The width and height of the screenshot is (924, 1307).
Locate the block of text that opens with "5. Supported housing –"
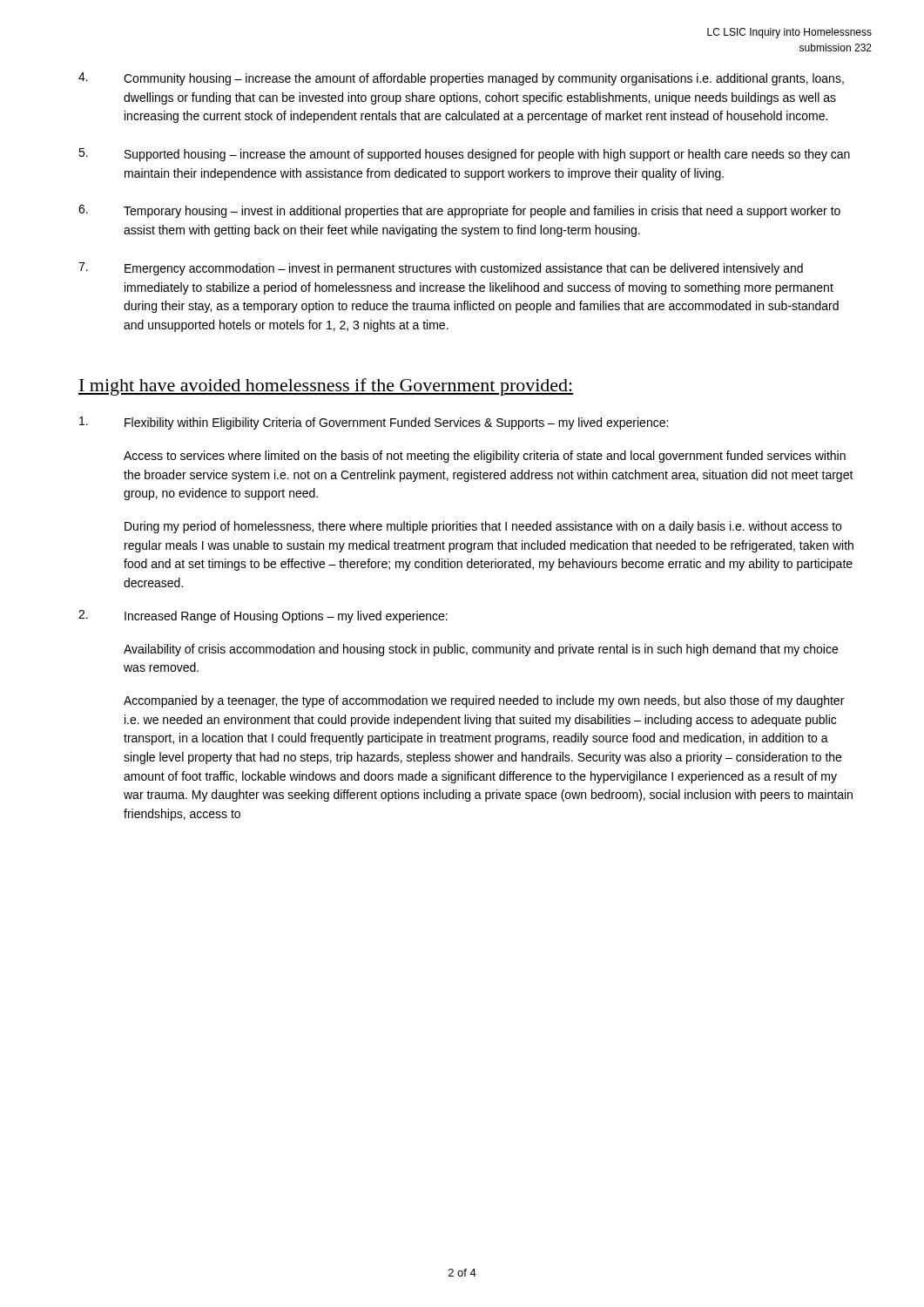(x=466, y=164)
